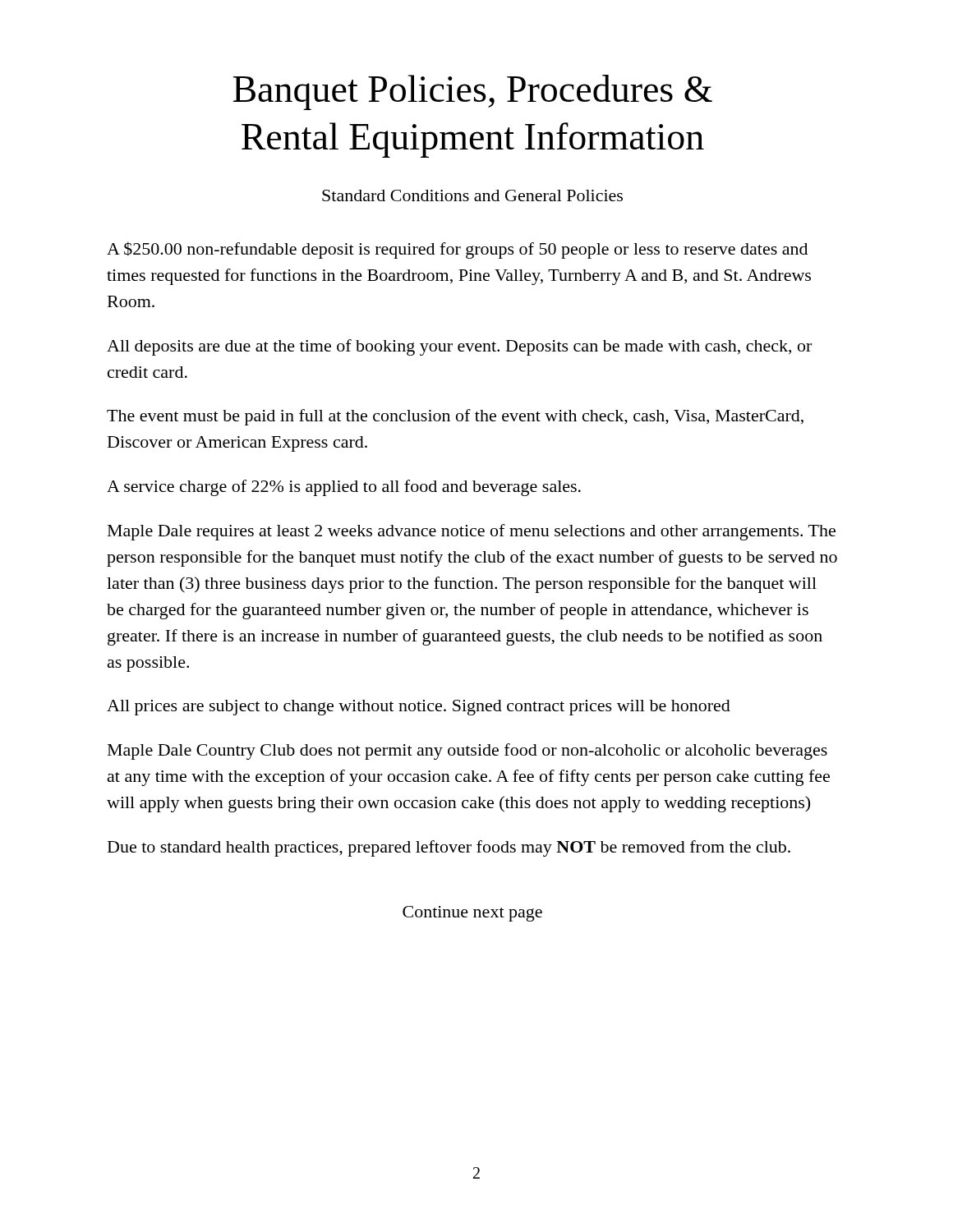Image resolution: width=953 pixels, height=1232 pixels.
Task: Find the block on this page that starts "All deposits are due at the time"
Action: tap(459, 358)
